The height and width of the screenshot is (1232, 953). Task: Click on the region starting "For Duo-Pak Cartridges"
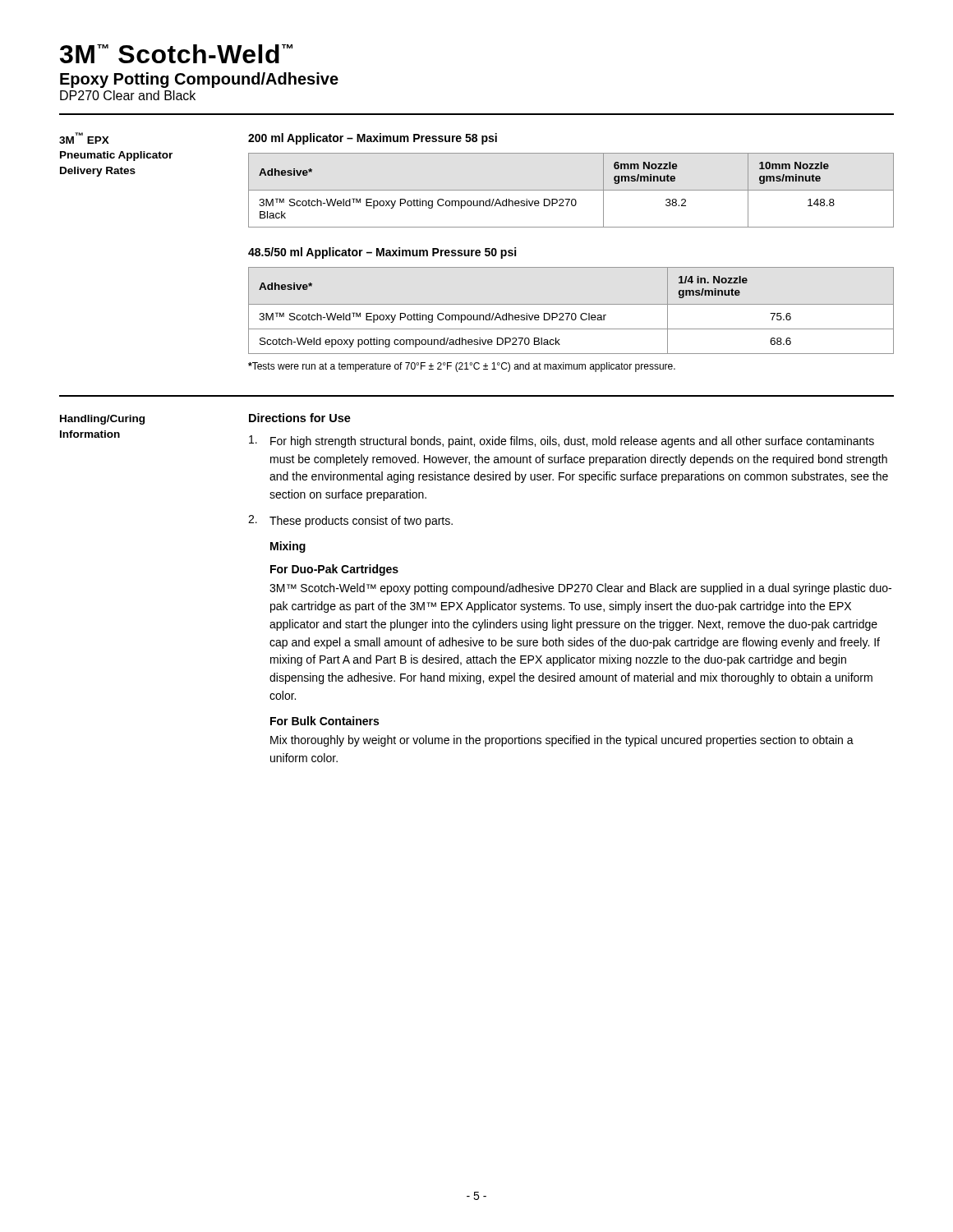(x=334, y=570)
